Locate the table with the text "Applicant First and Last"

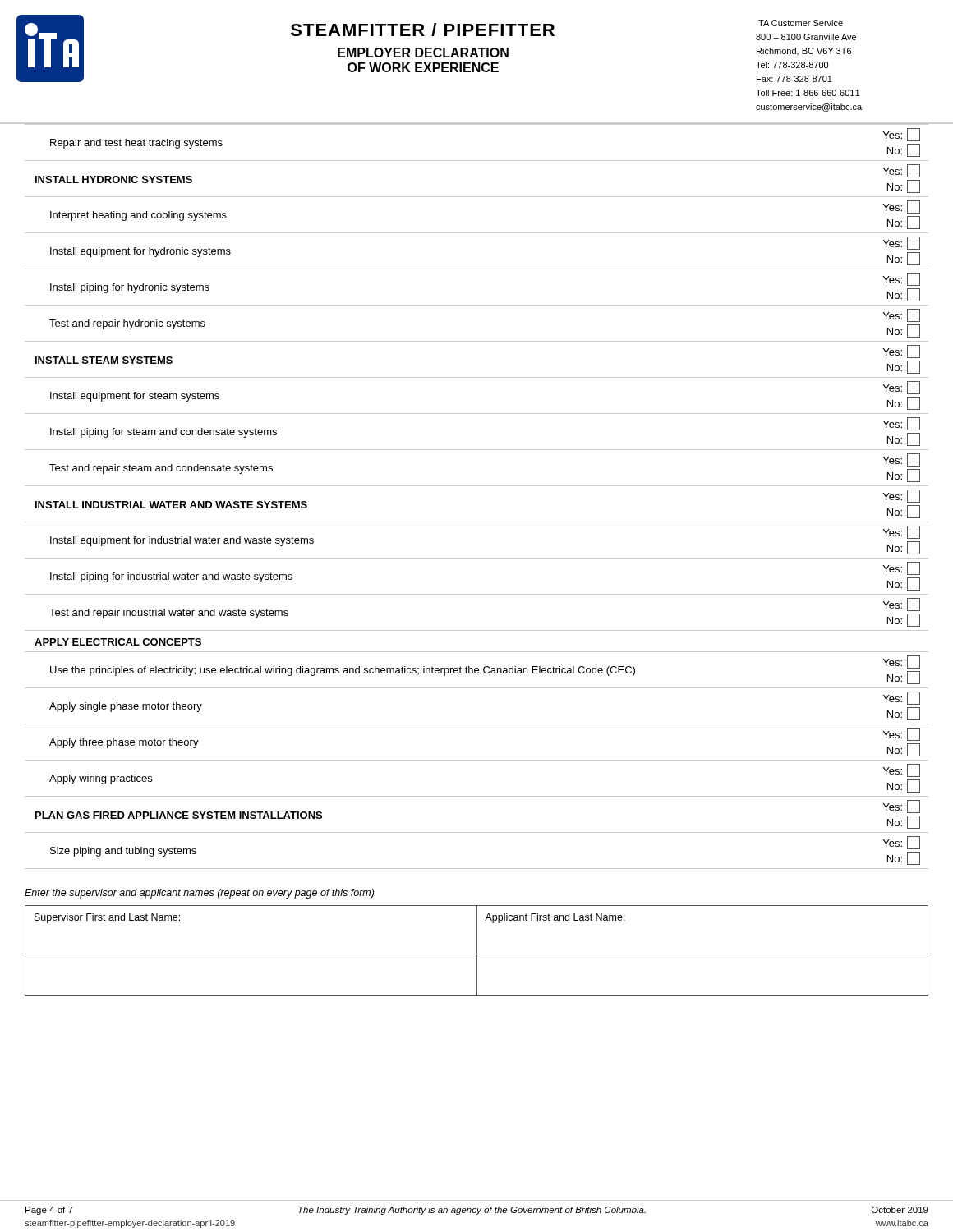pos(476,951)
